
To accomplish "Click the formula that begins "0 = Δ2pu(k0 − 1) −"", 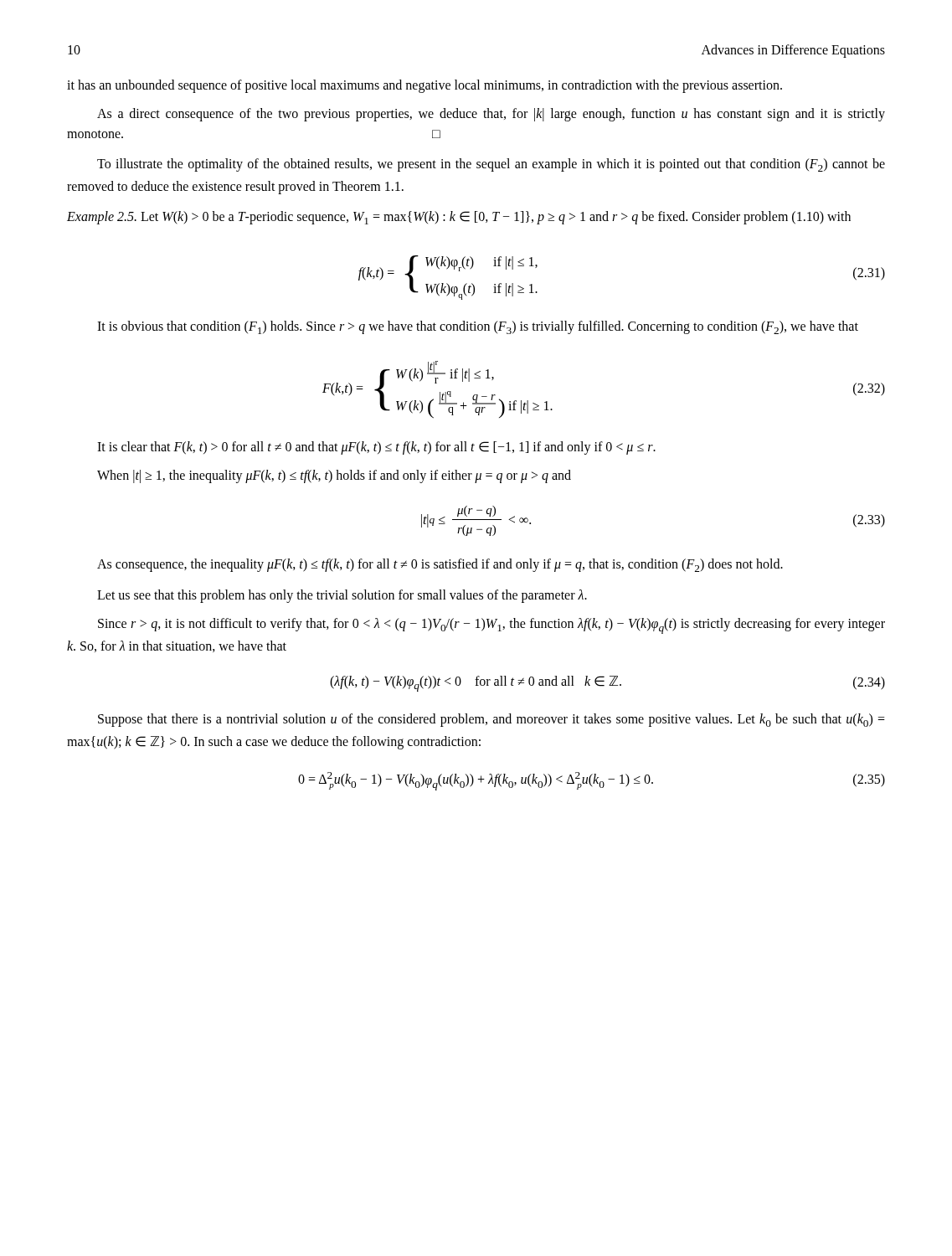I will click(592, 780).
